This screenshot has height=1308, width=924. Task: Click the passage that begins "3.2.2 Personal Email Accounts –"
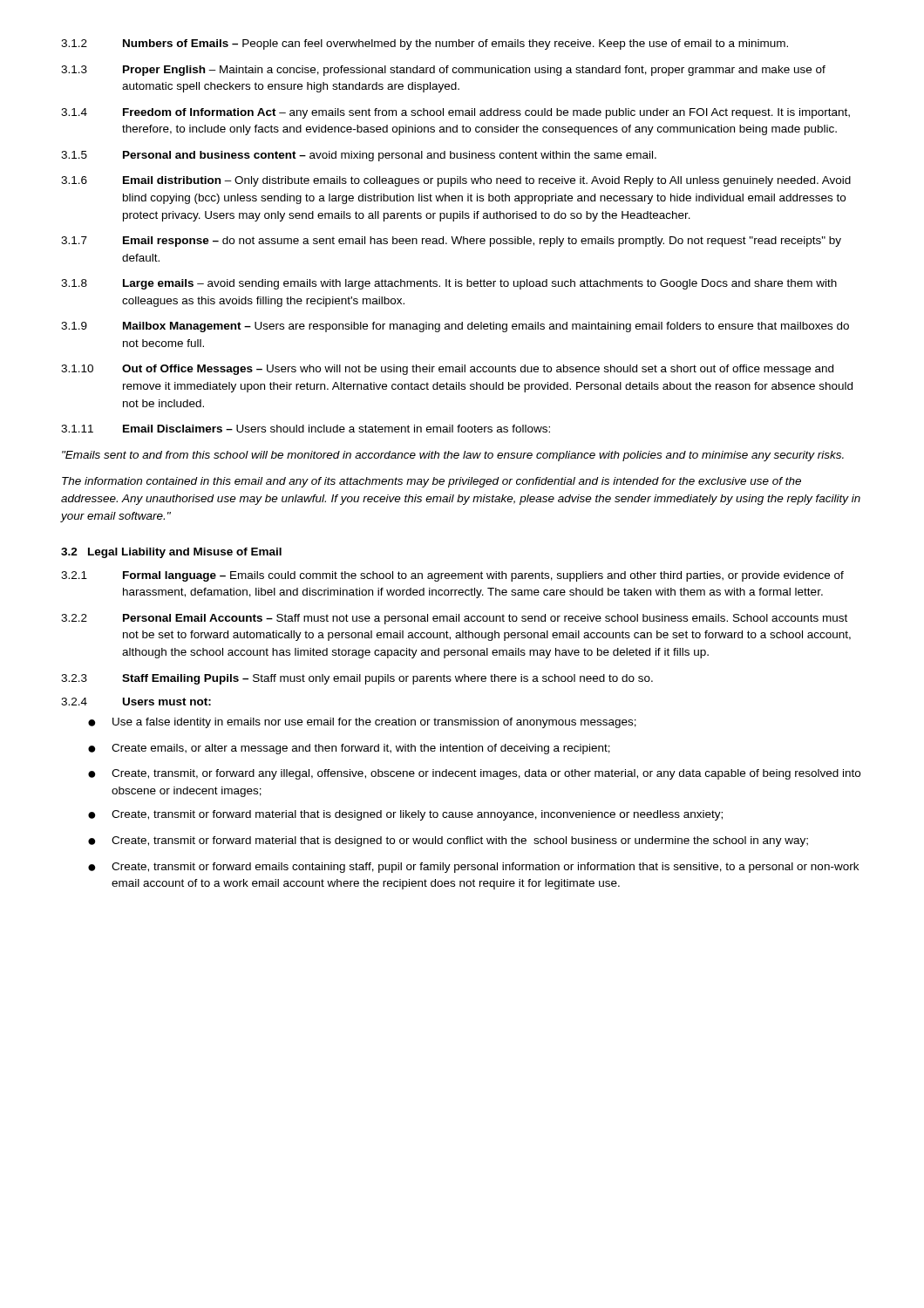point(462,635)
